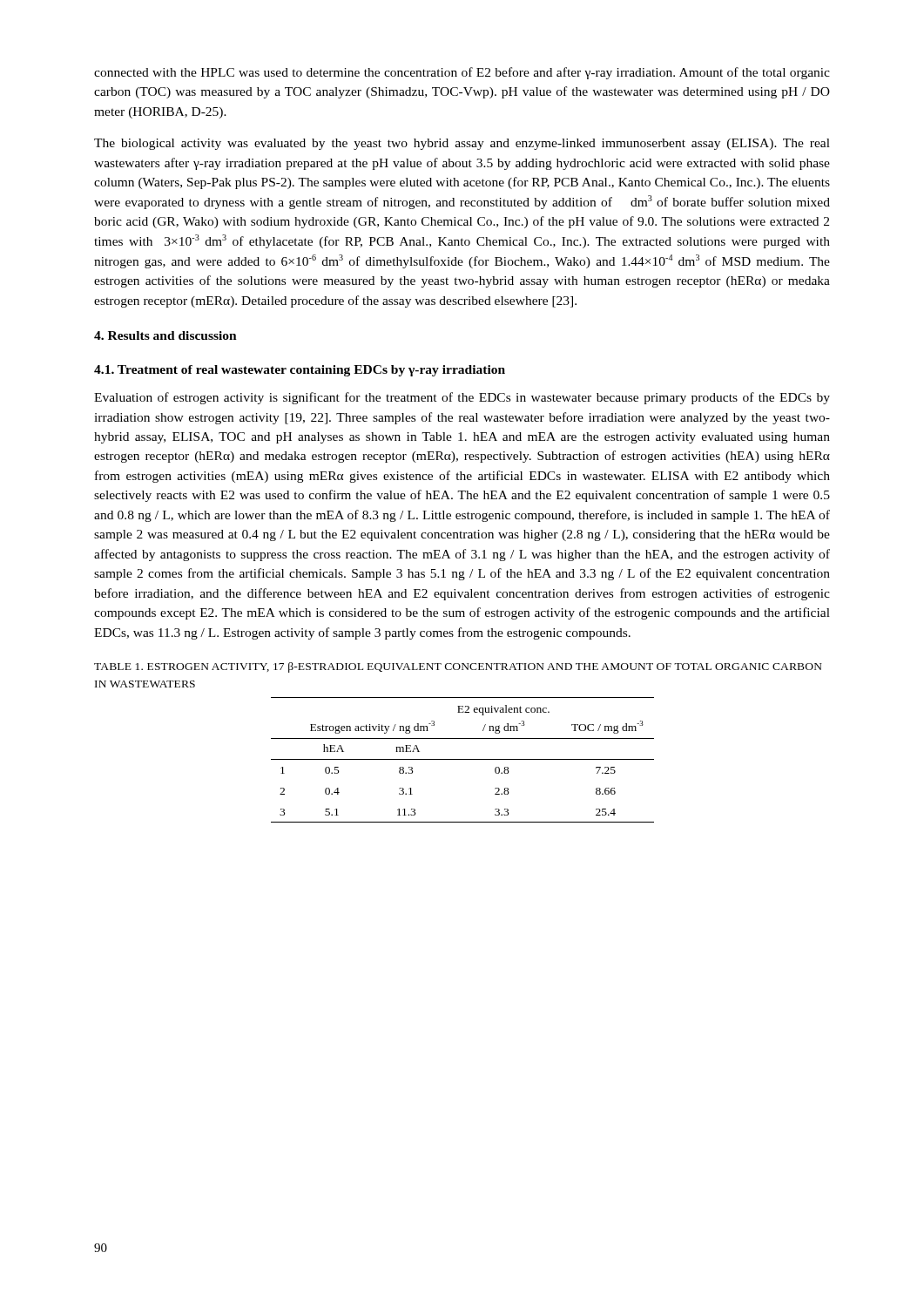Screen dimensions: 1307x924
Task: Locate the section header with the text "4. Results and discussion"
Action: pos(165,335)
